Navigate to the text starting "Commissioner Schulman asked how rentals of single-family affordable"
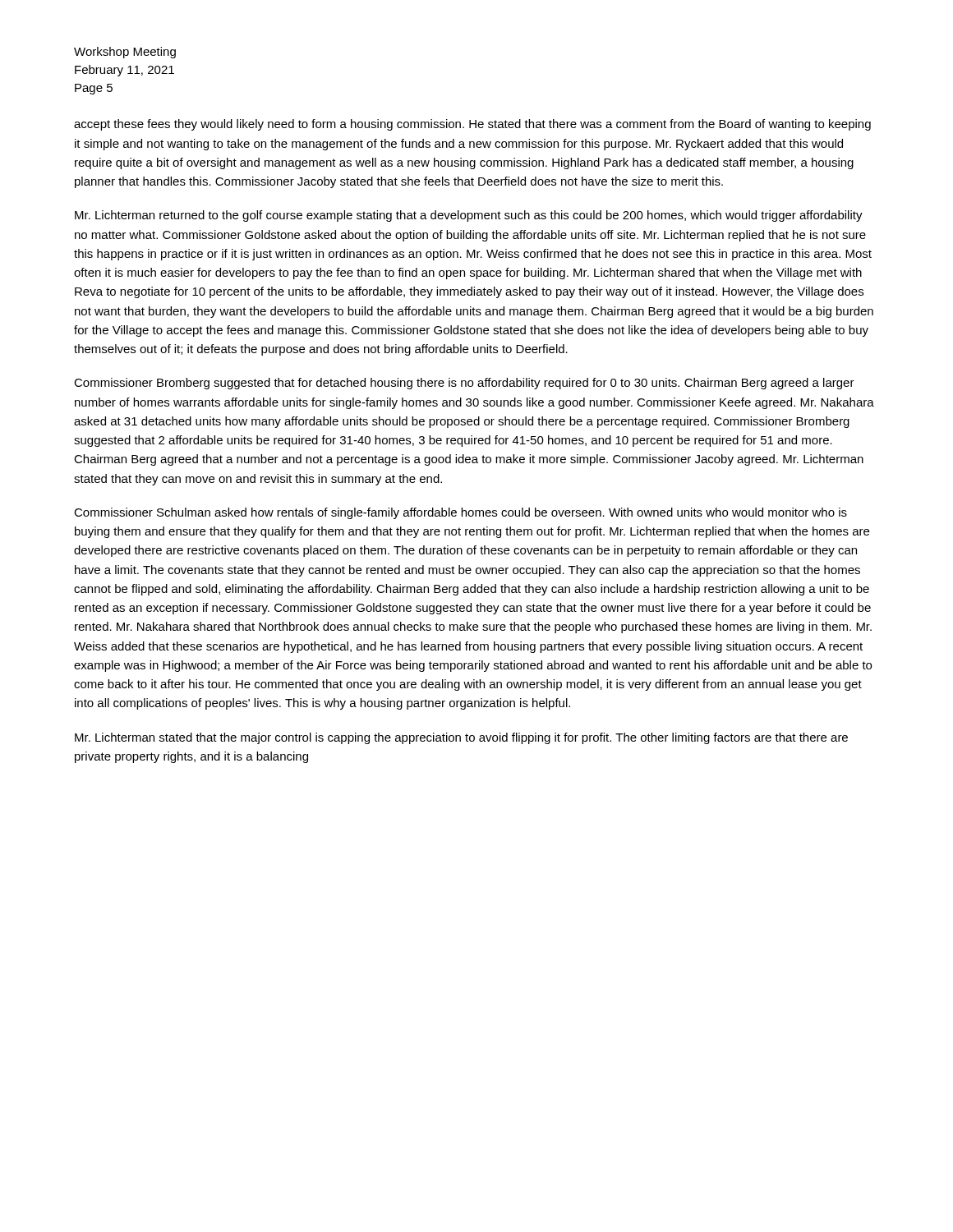Image resolution: width=953 pixels, height=1232 pixels. click(x=473, y=607)
